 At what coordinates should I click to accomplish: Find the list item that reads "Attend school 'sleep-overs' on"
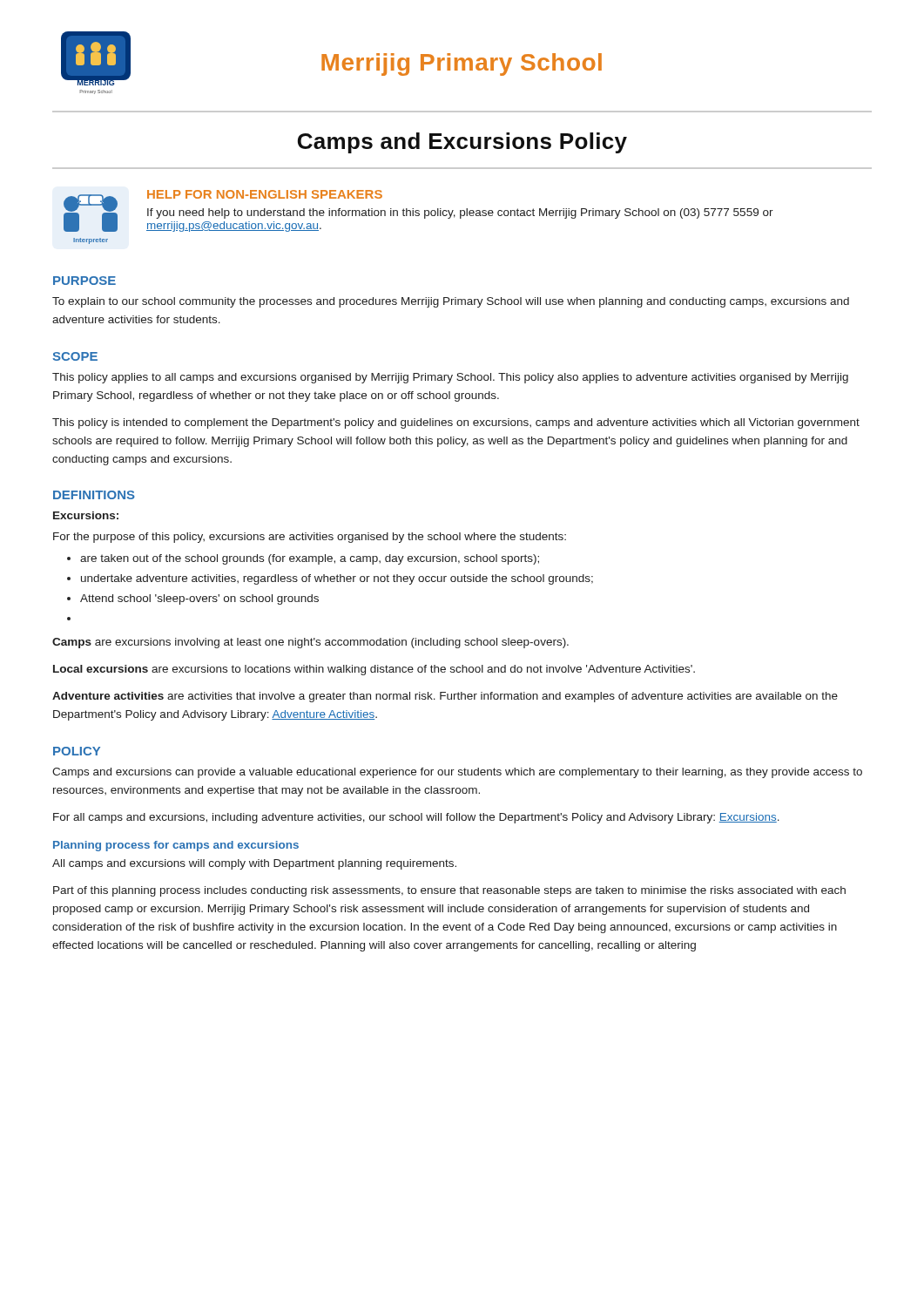click(200, 598)
